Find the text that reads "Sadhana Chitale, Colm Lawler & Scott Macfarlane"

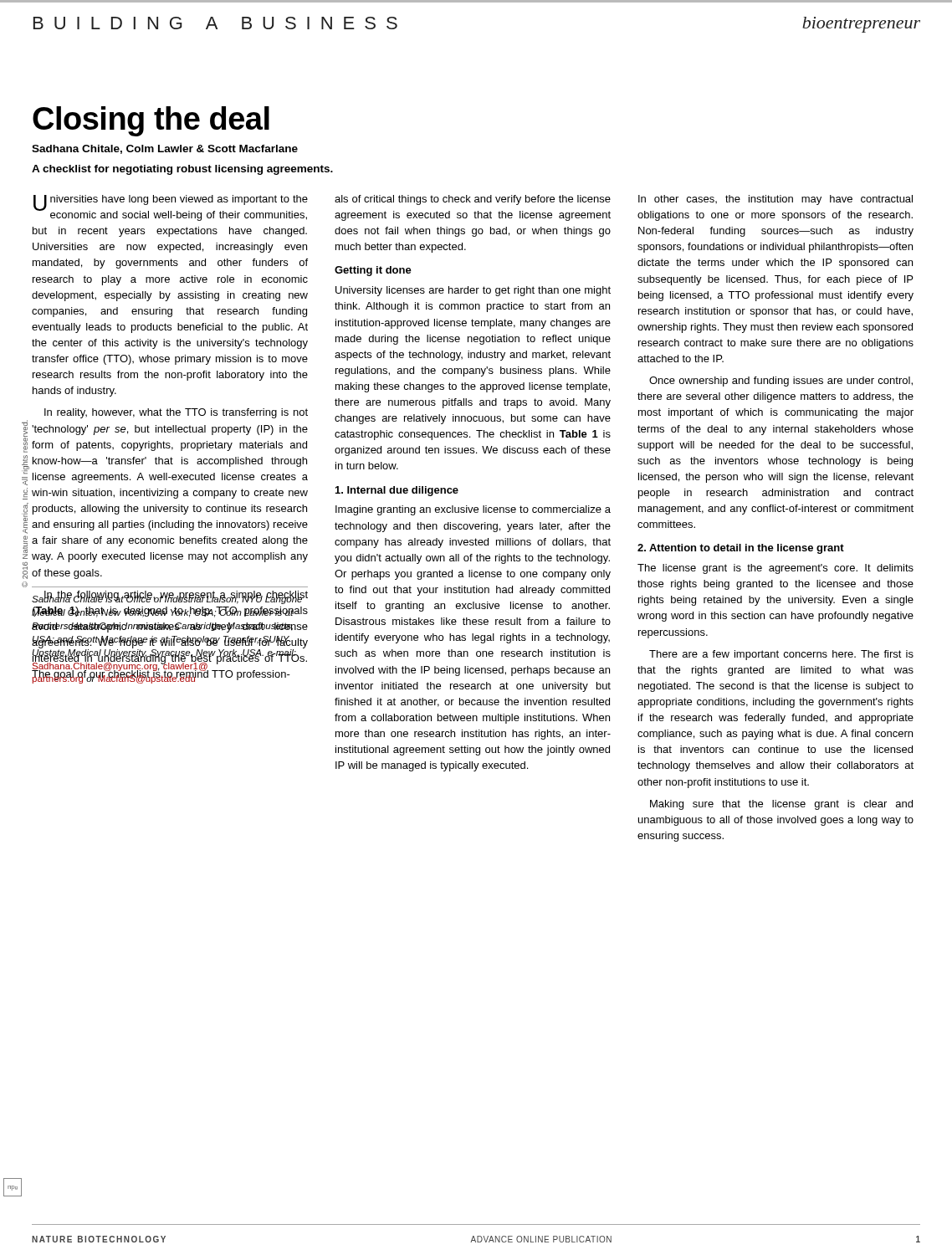tap(165, 148)
